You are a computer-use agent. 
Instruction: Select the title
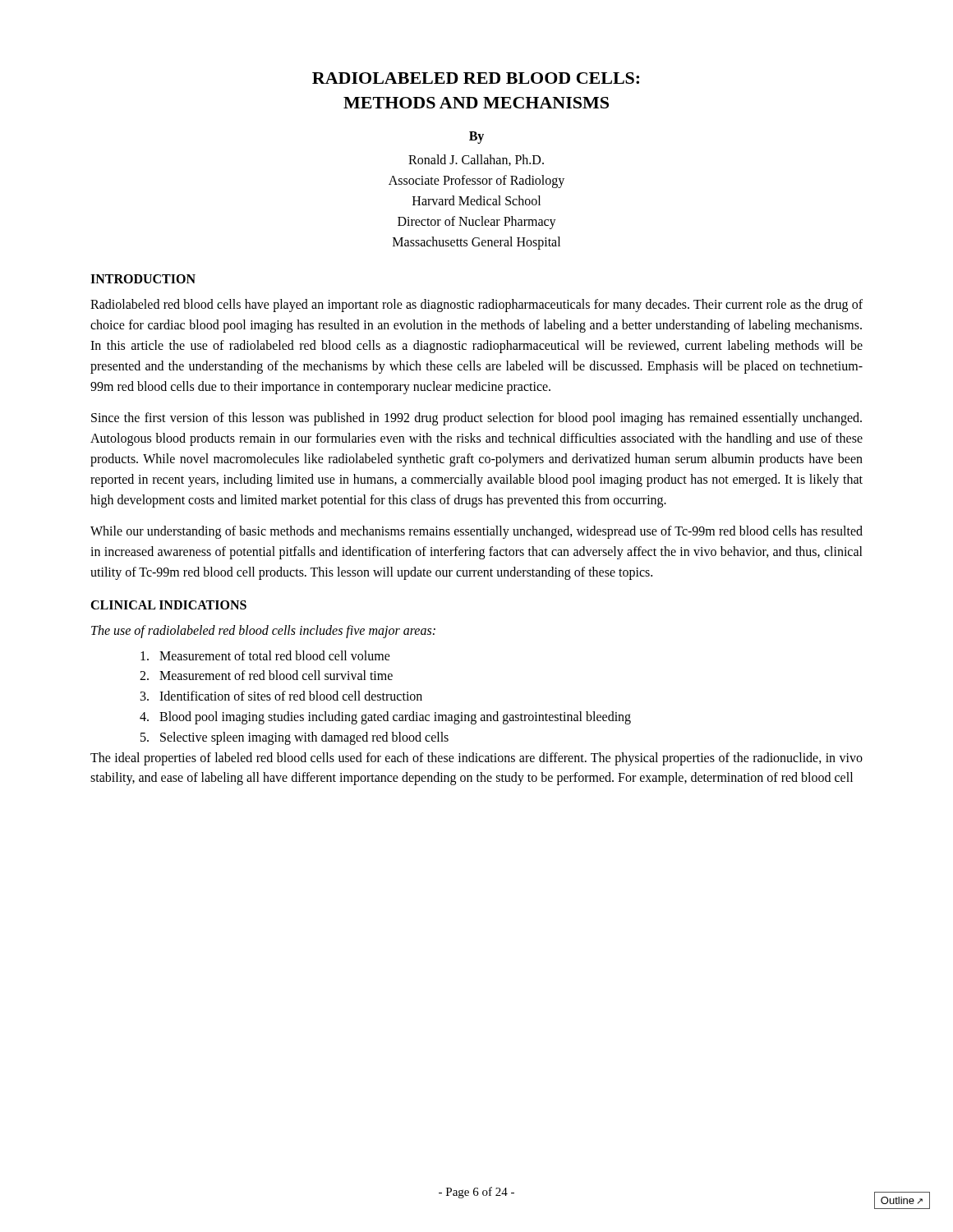point(476,90)
